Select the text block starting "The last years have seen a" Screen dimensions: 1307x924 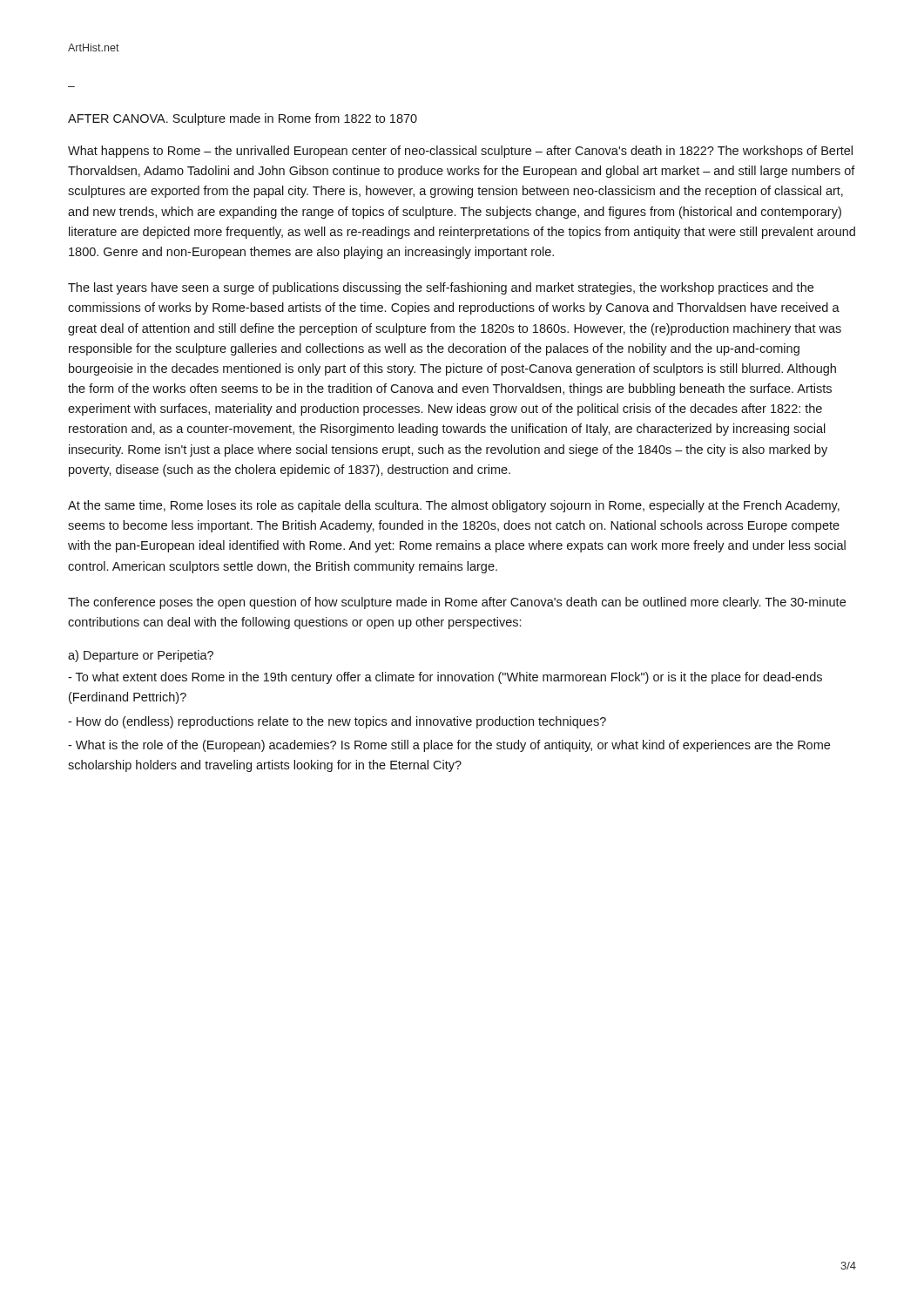click(x=455, y=379)
